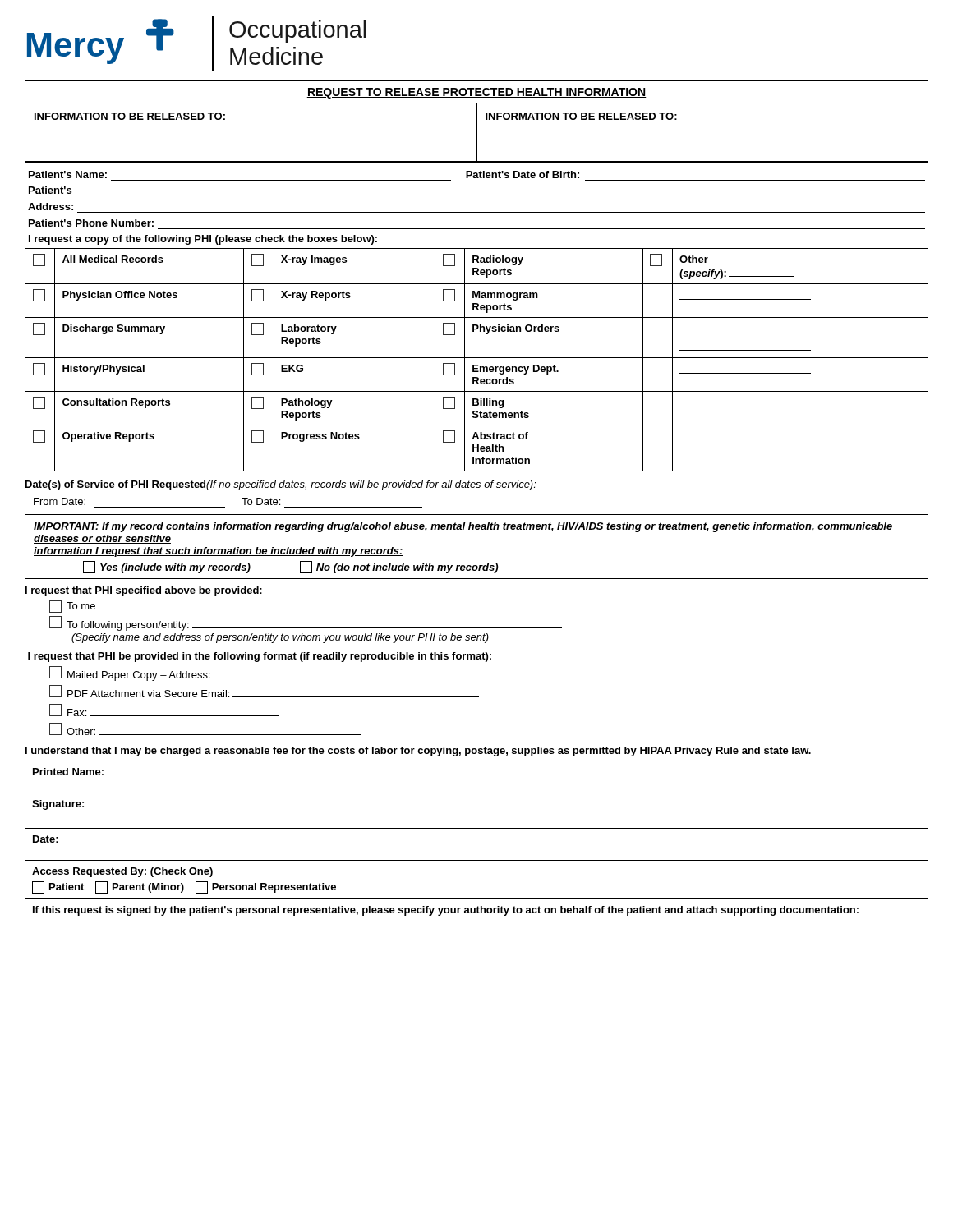Select the logo
This screenshot has height=1232, width=953.
(476, 44)
